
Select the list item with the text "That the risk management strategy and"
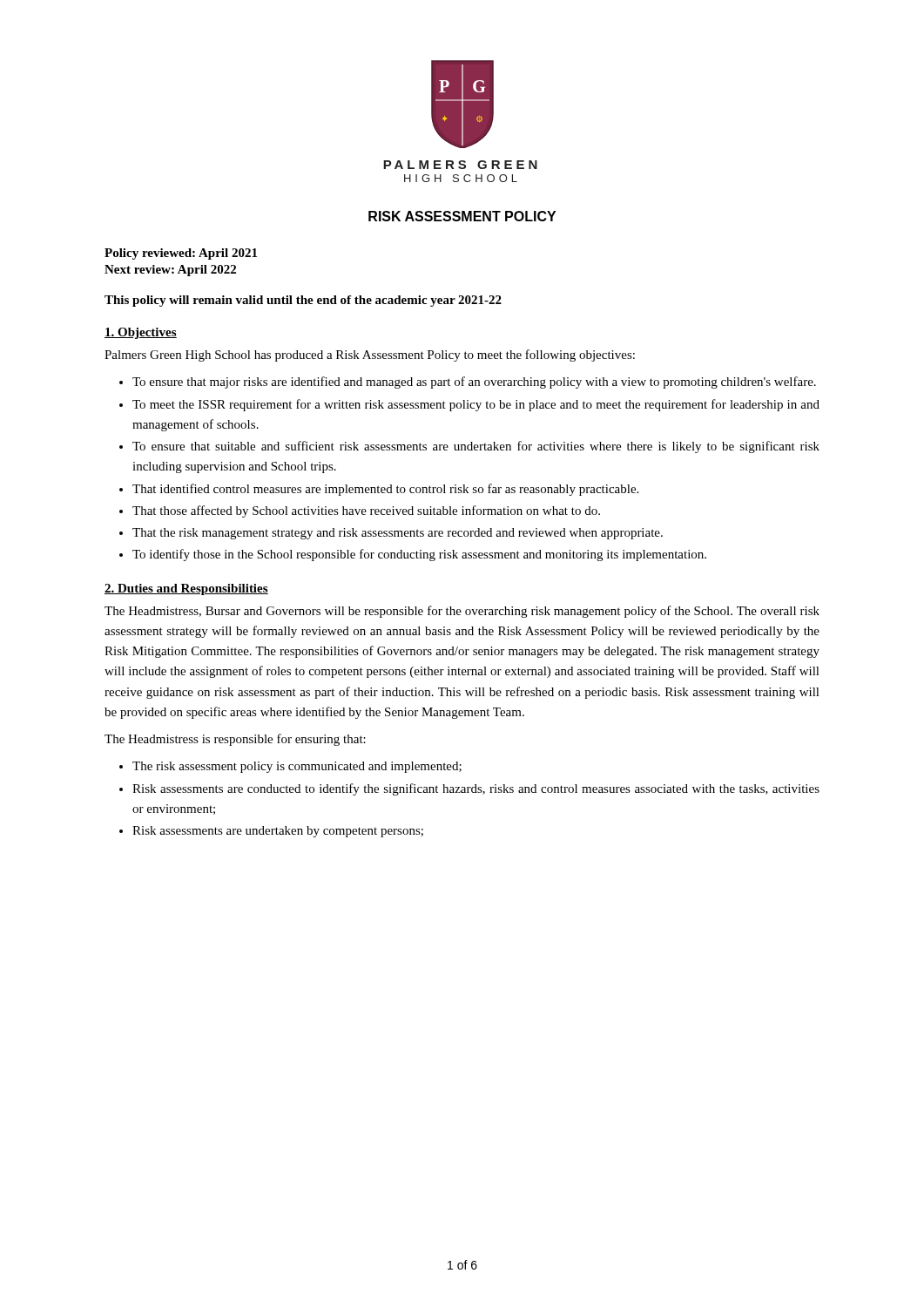(x=398, y=532)
